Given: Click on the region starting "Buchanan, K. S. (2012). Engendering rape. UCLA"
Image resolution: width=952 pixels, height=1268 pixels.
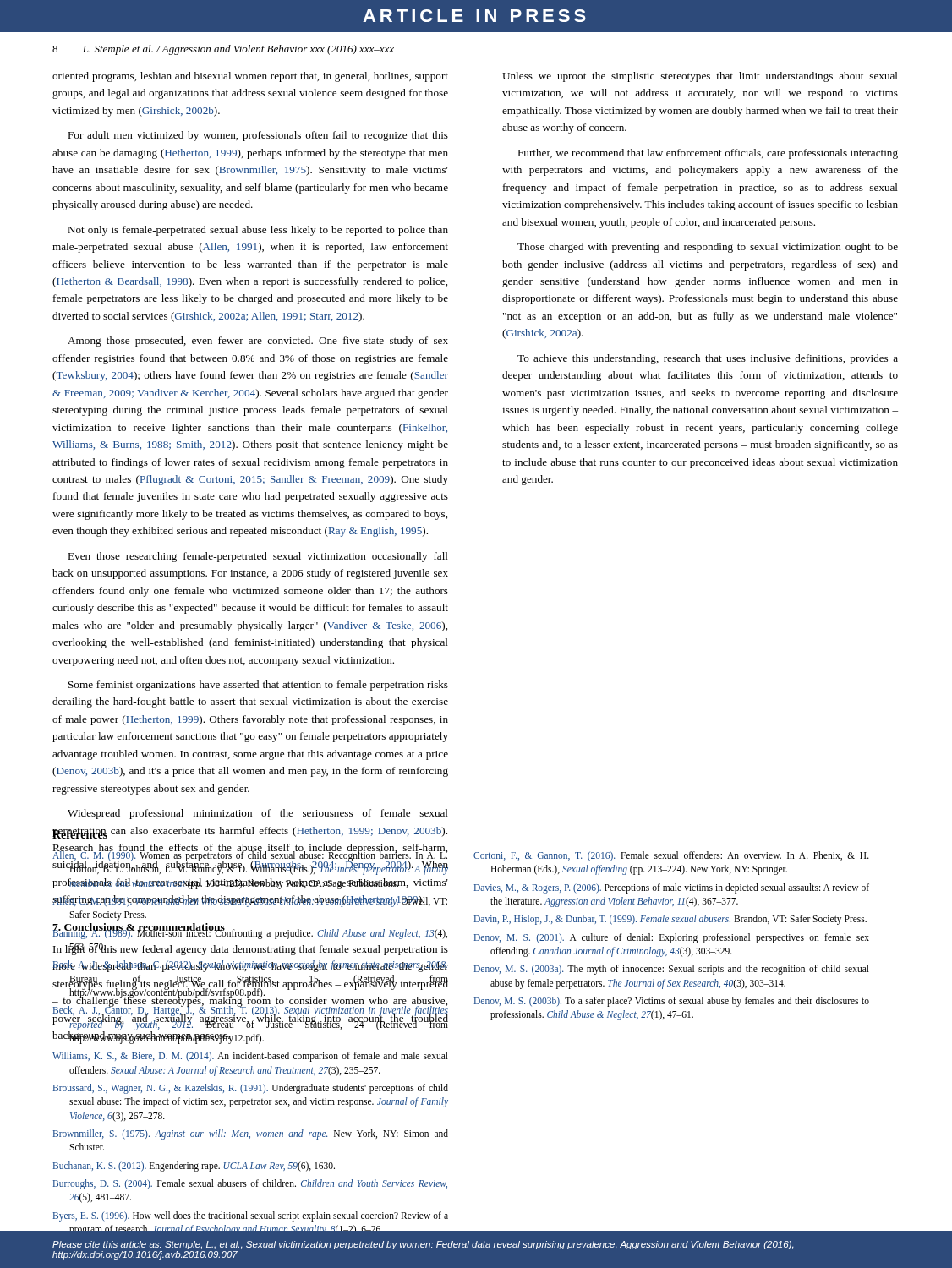Looking at the screenshot, I should click(194, 1165).
